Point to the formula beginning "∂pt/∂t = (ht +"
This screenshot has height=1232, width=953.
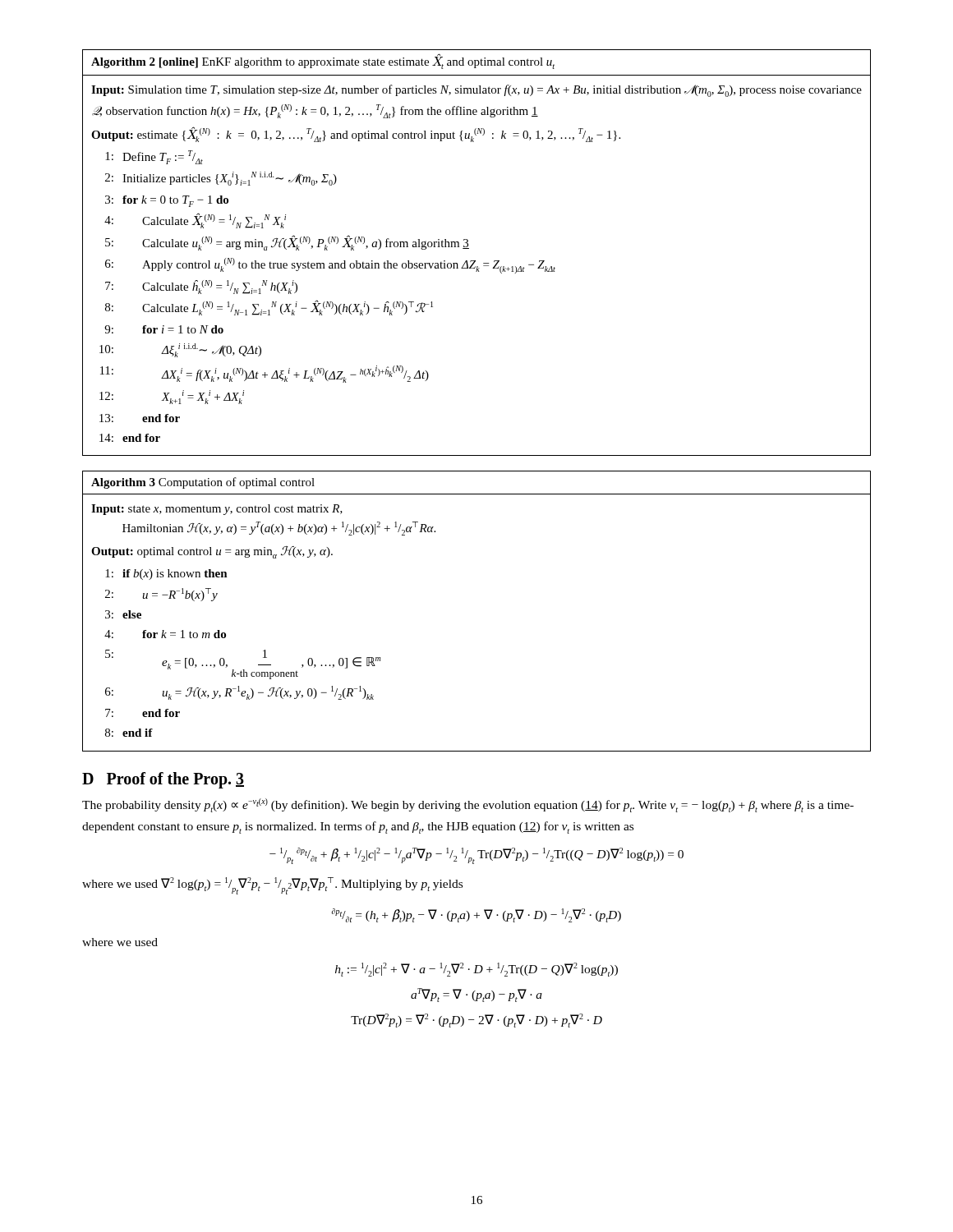[476, 915]
